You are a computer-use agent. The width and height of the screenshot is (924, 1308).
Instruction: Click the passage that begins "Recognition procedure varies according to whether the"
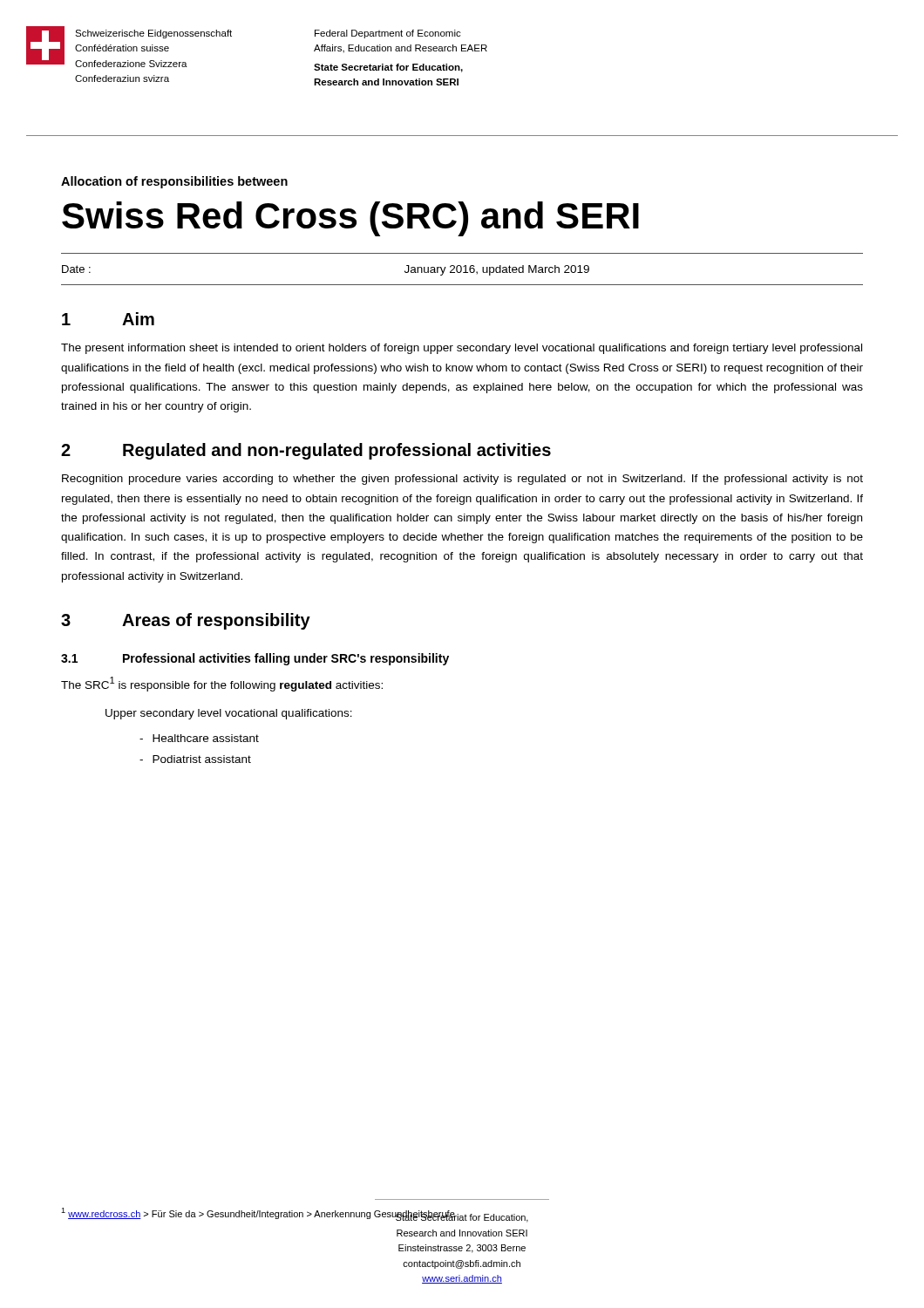(462, 527)
